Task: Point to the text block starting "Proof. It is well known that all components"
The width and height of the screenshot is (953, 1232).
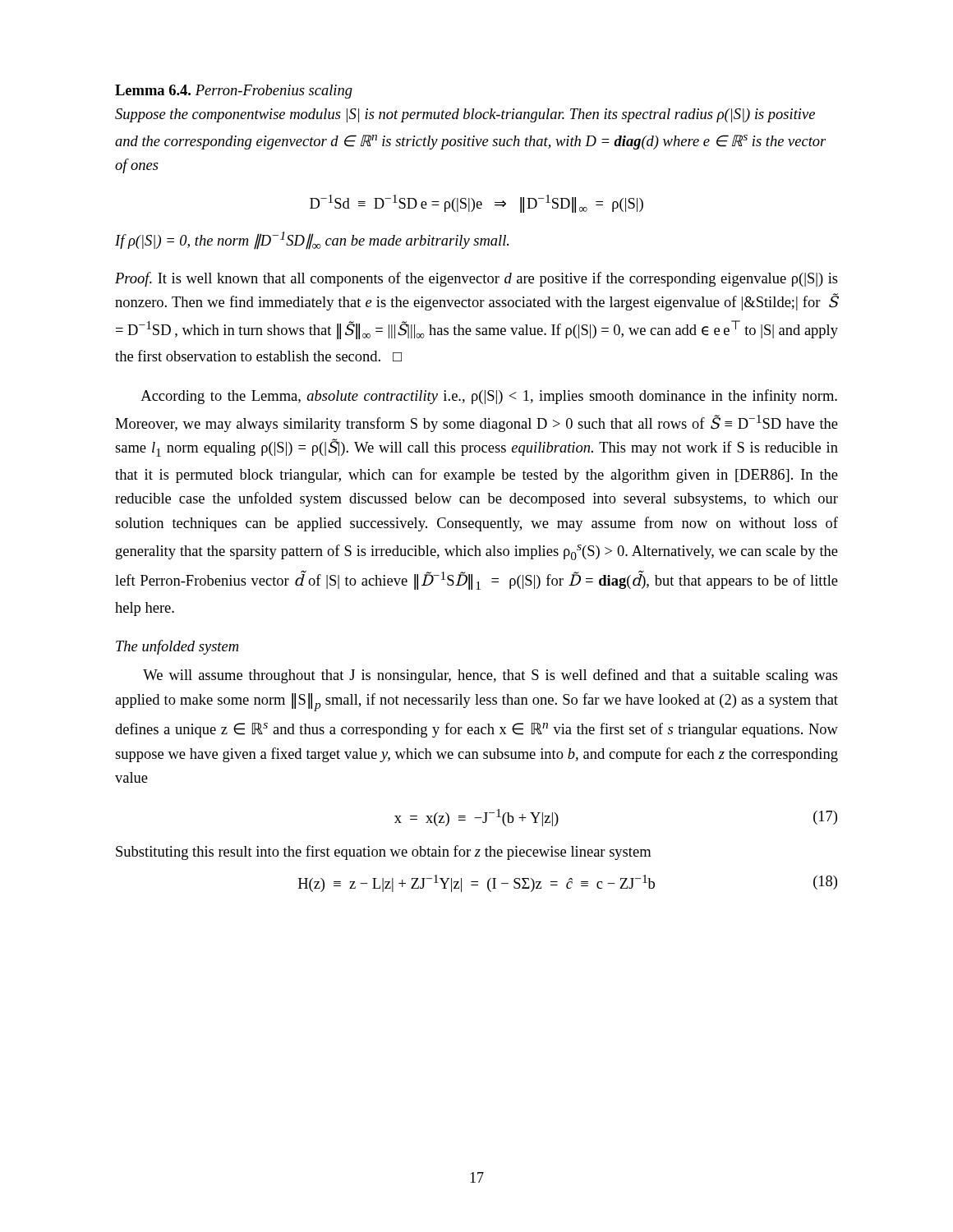Action: click(x=476, y=318)
